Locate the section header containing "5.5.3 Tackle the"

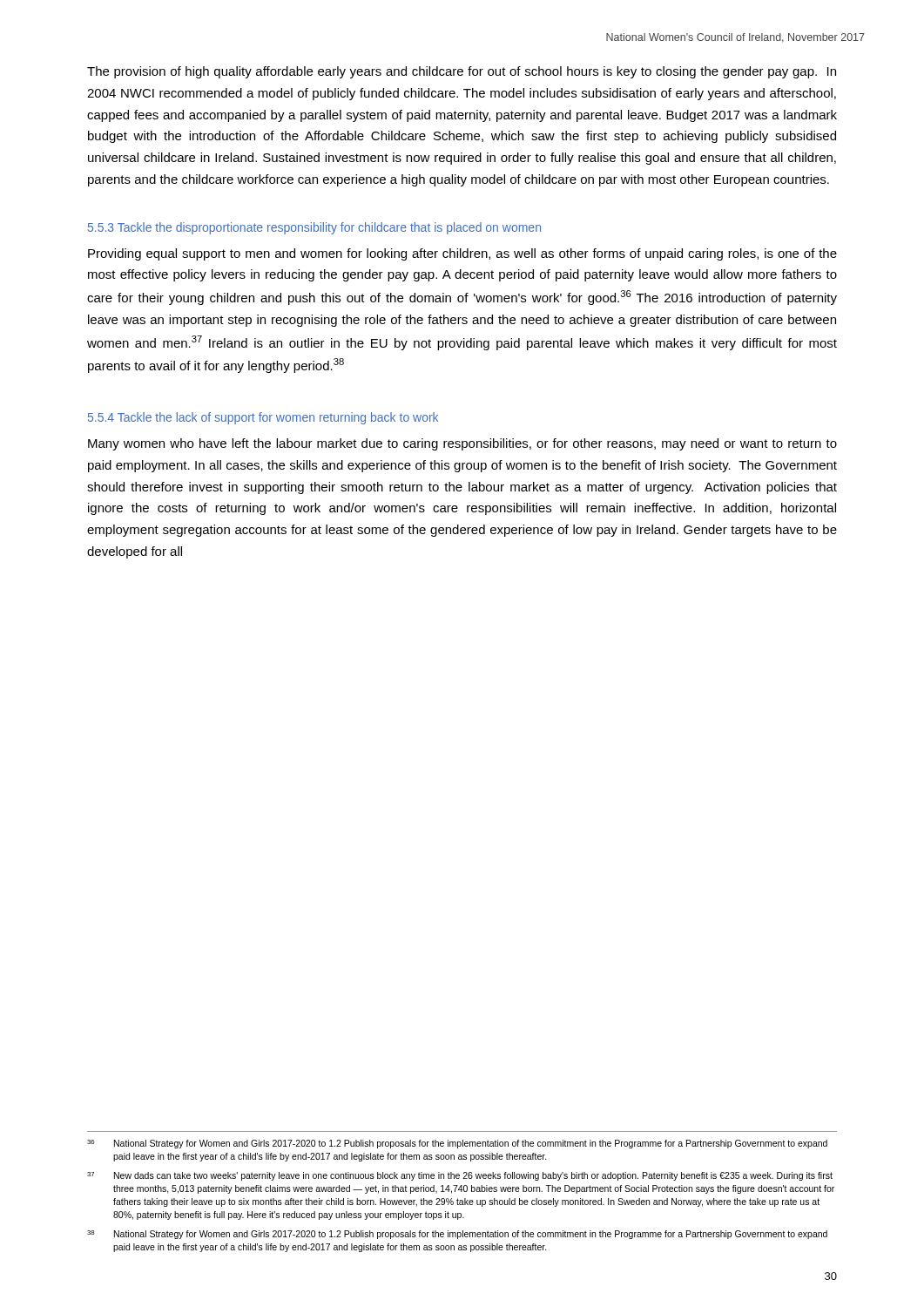tap(314, 227)
